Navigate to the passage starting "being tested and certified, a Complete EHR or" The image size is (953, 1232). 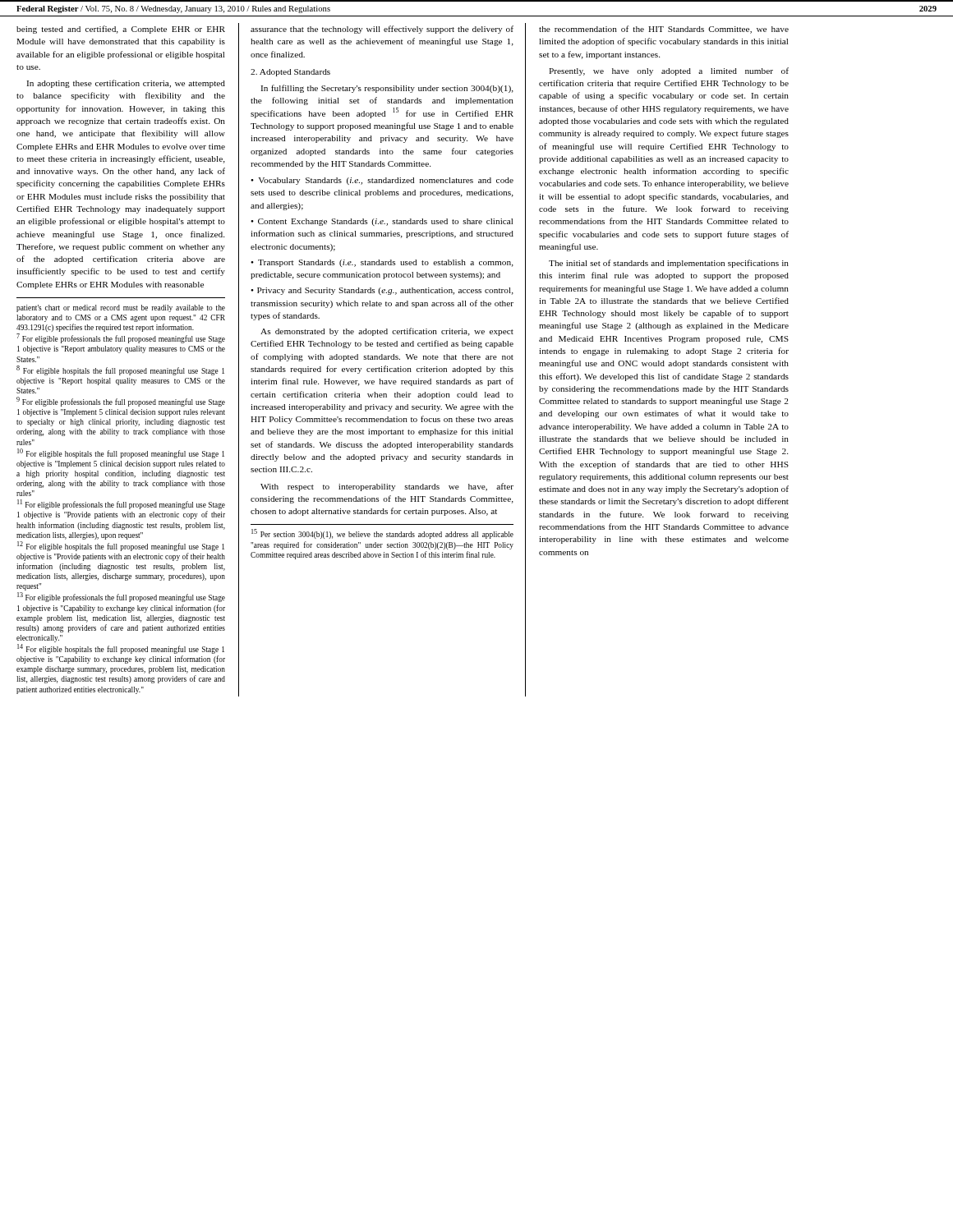(121, 157)
